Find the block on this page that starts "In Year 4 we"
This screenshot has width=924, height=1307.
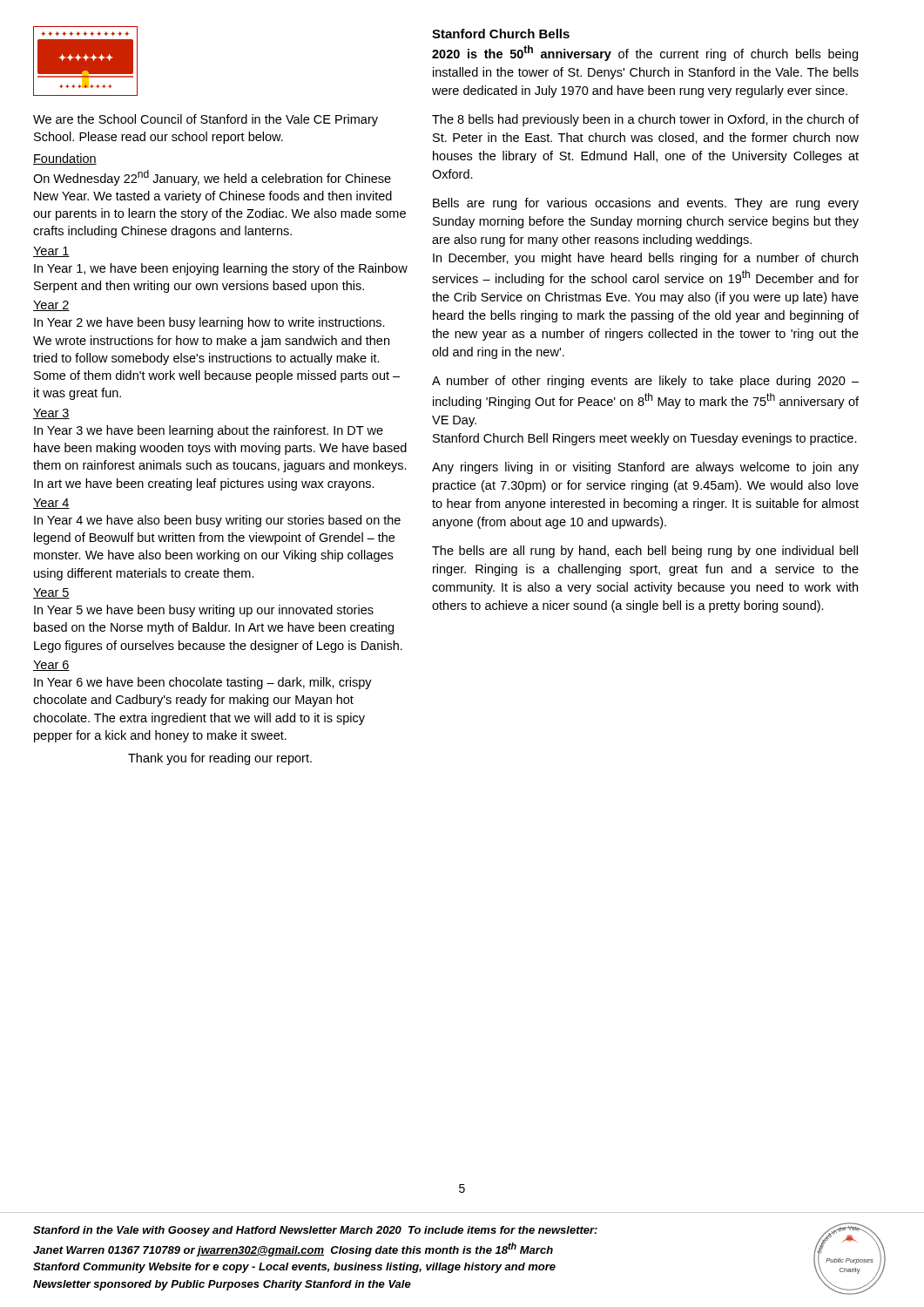click(x=217, y=547)
